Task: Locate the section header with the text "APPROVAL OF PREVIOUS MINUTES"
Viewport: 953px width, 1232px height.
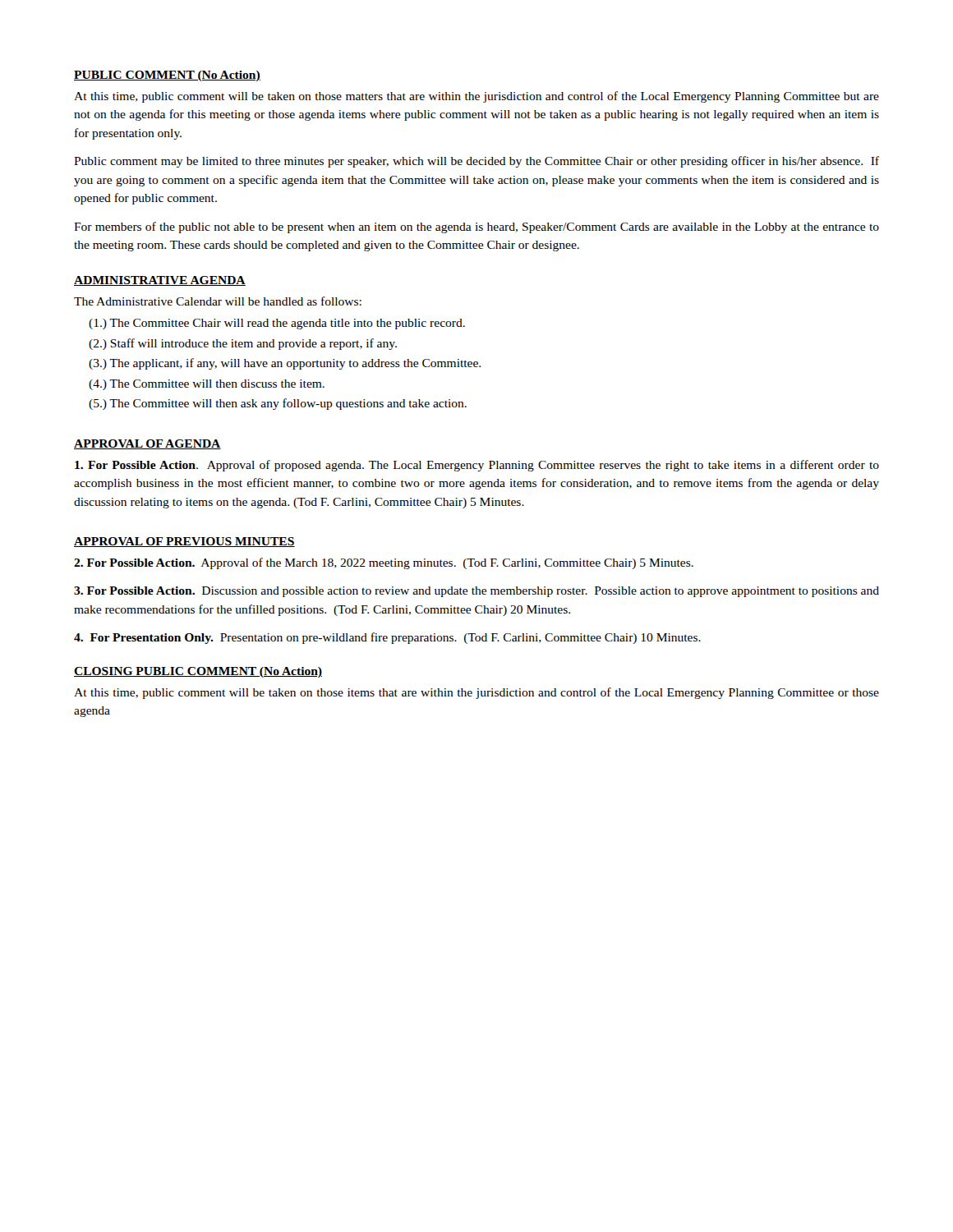Action: [184, 541]
